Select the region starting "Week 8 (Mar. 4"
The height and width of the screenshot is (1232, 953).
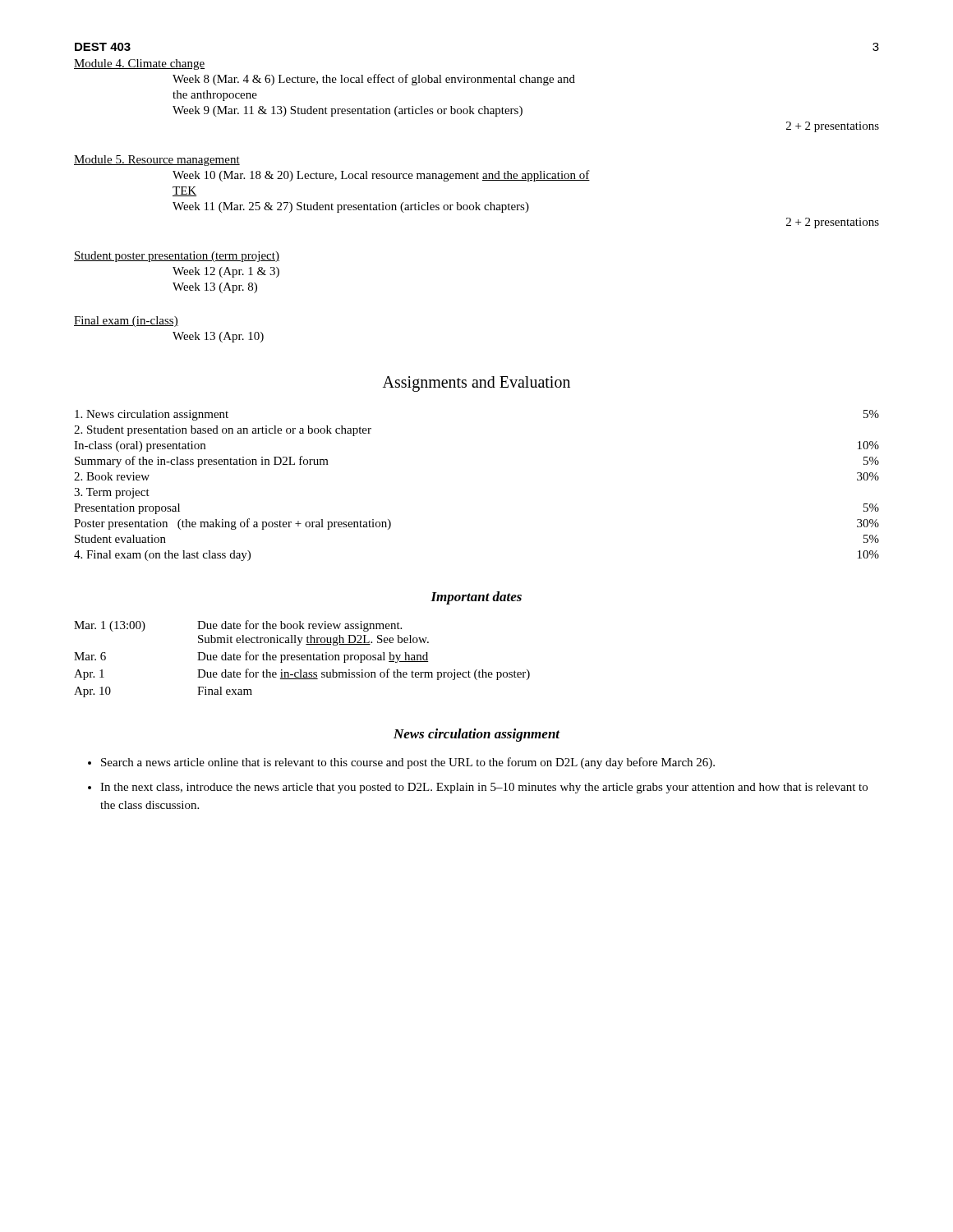point(526,103)
